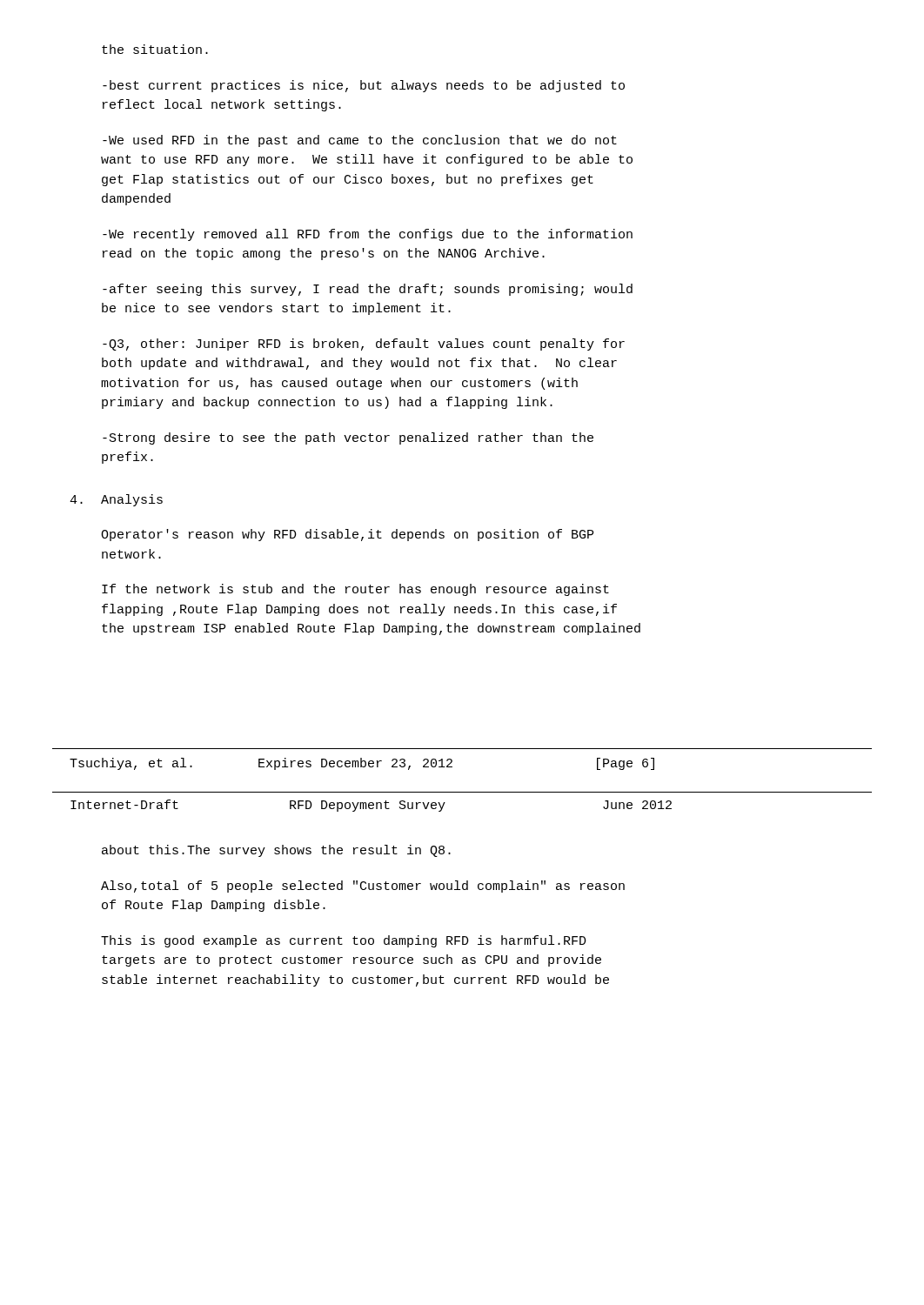Select the section header containing "4. Analysis"
Screen dimensions: 1305x924
117,500
